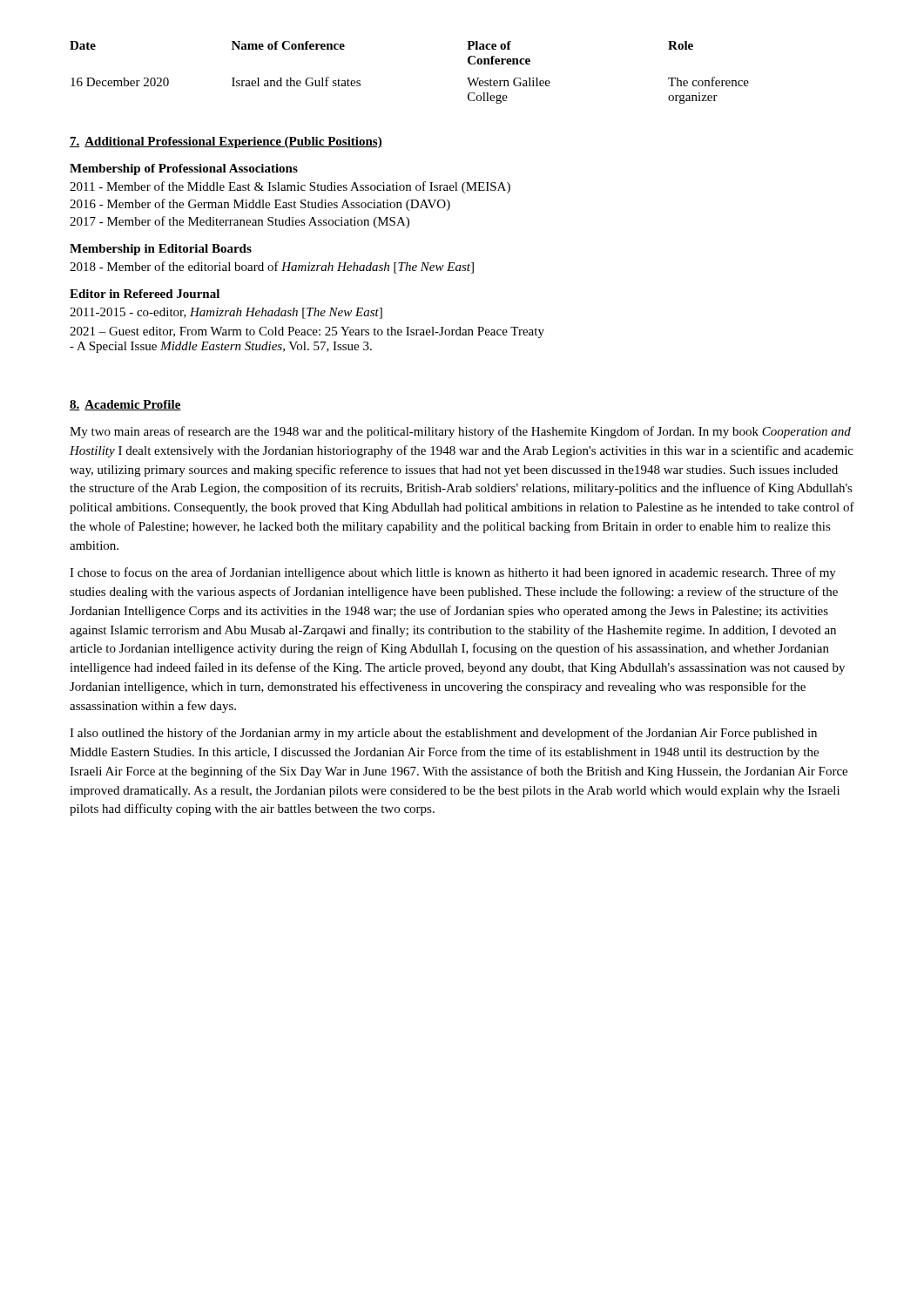The height and width of the screenshot is (1307, 924).
Task: Click the table
Action: (462, 71)
